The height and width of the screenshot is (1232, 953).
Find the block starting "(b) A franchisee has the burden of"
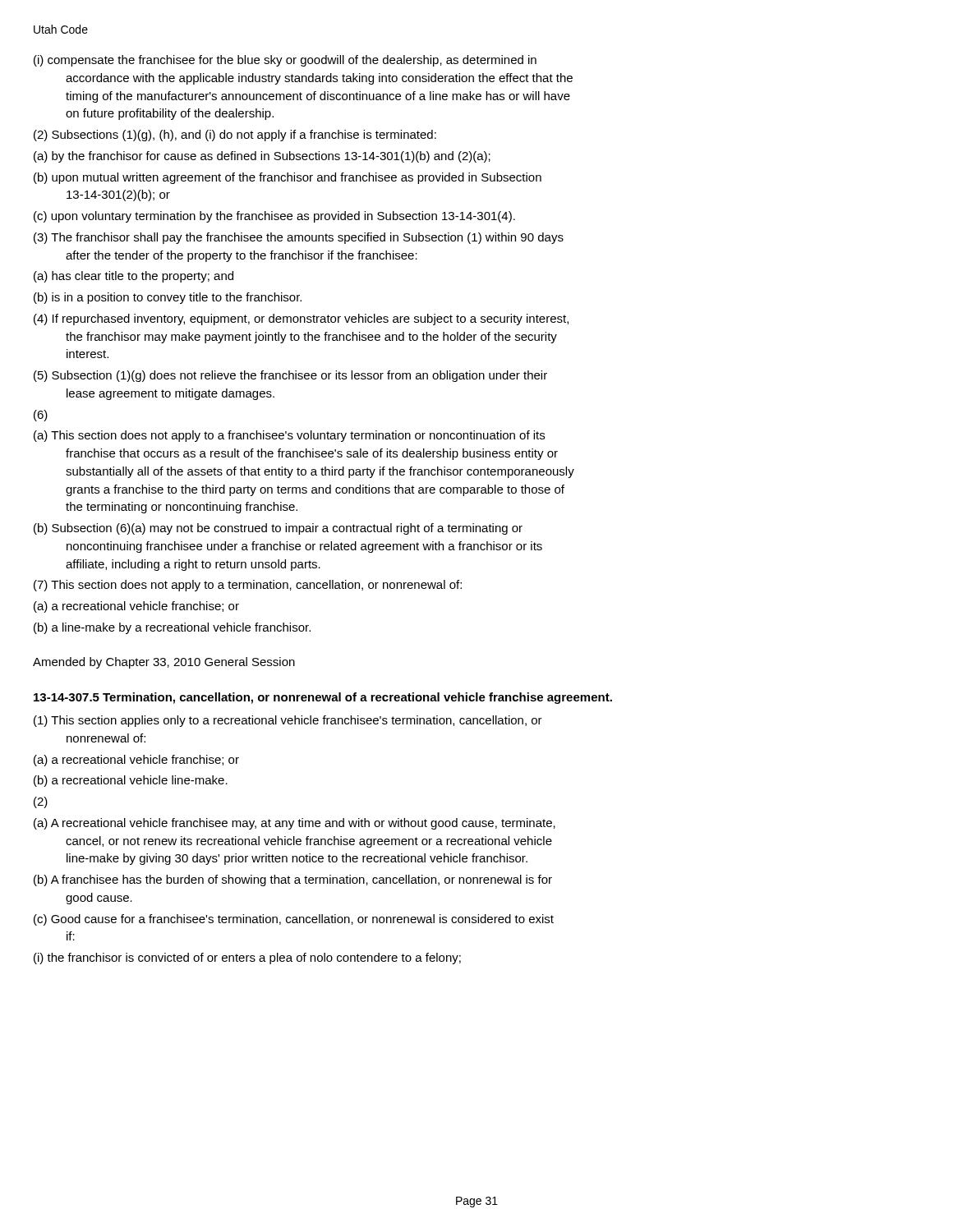click(x=468, y=889)
